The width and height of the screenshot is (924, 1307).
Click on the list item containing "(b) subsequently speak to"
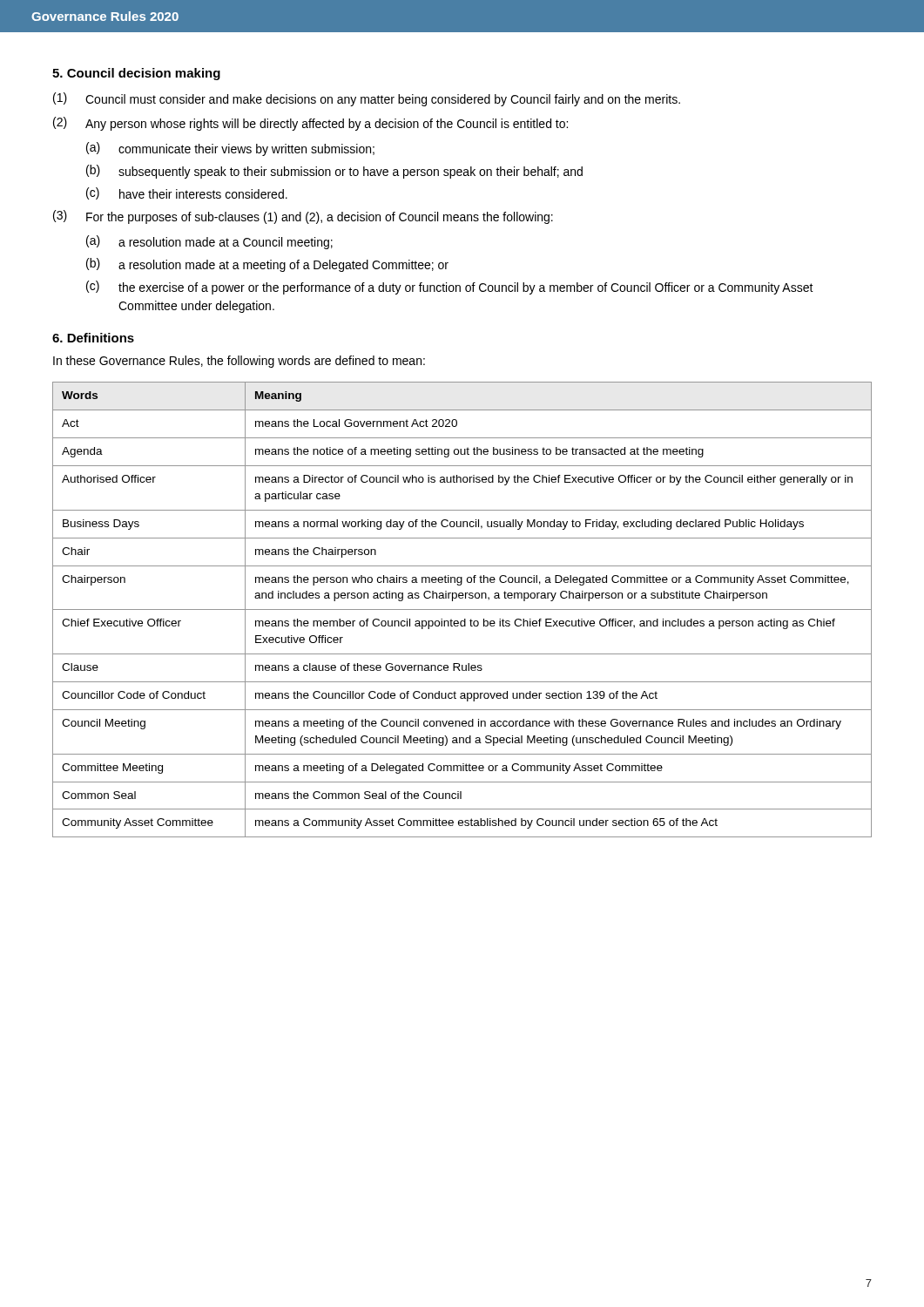tap(479, 172)
